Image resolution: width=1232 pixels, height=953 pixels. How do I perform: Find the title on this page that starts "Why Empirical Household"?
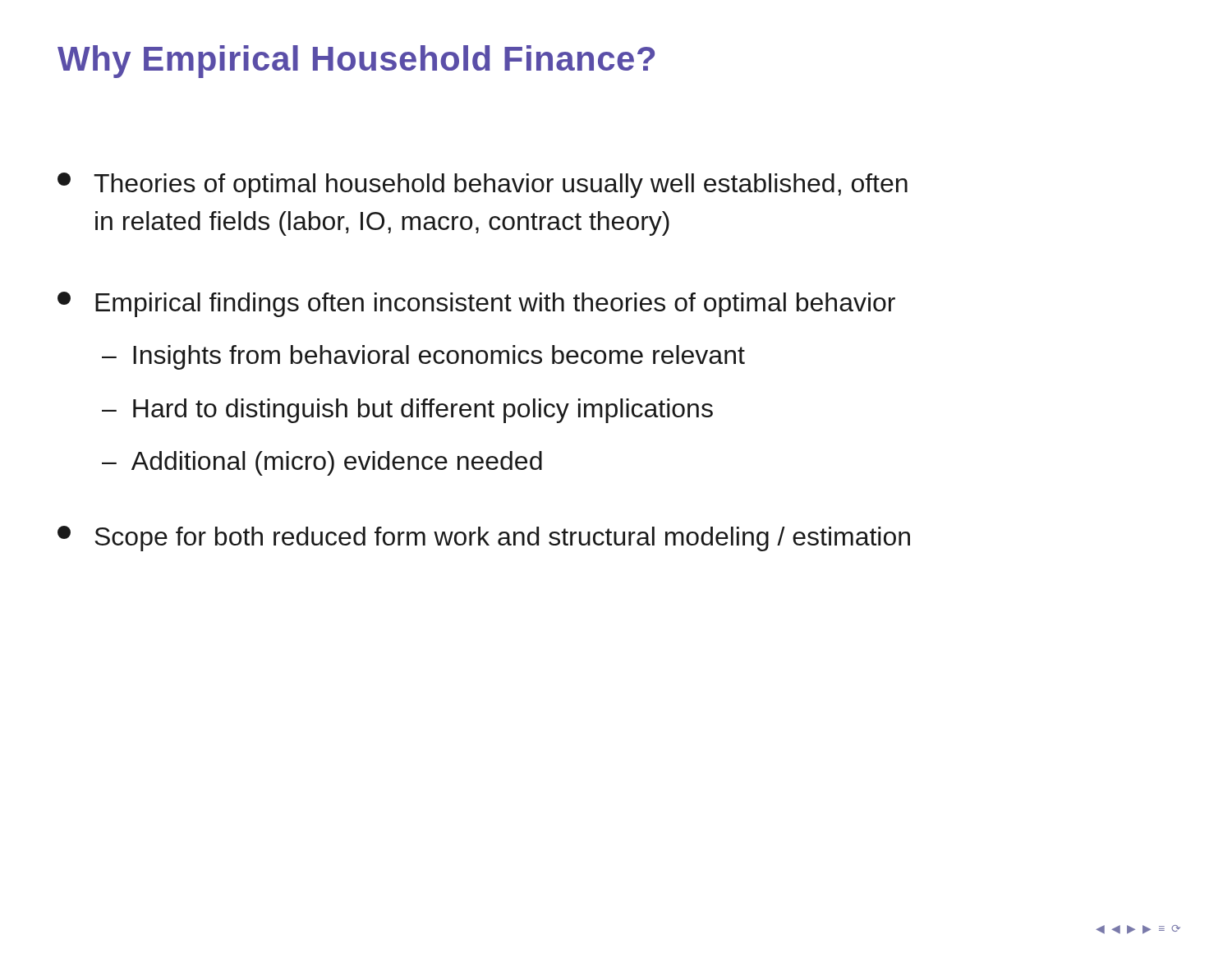click(616, 59)
